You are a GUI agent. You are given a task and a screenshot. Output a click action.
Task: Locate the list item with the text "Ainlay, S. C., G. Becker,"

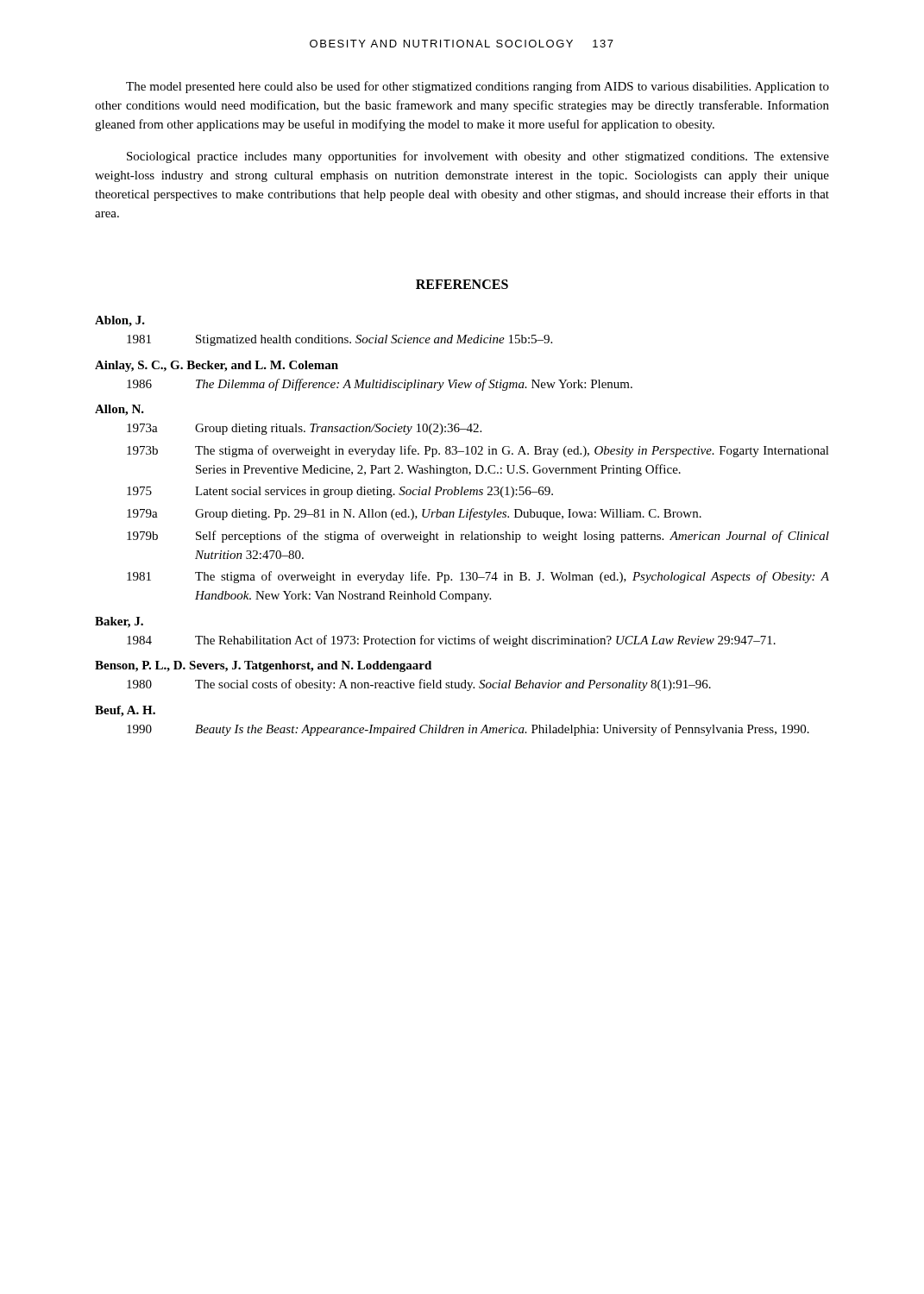click(462, 375)
